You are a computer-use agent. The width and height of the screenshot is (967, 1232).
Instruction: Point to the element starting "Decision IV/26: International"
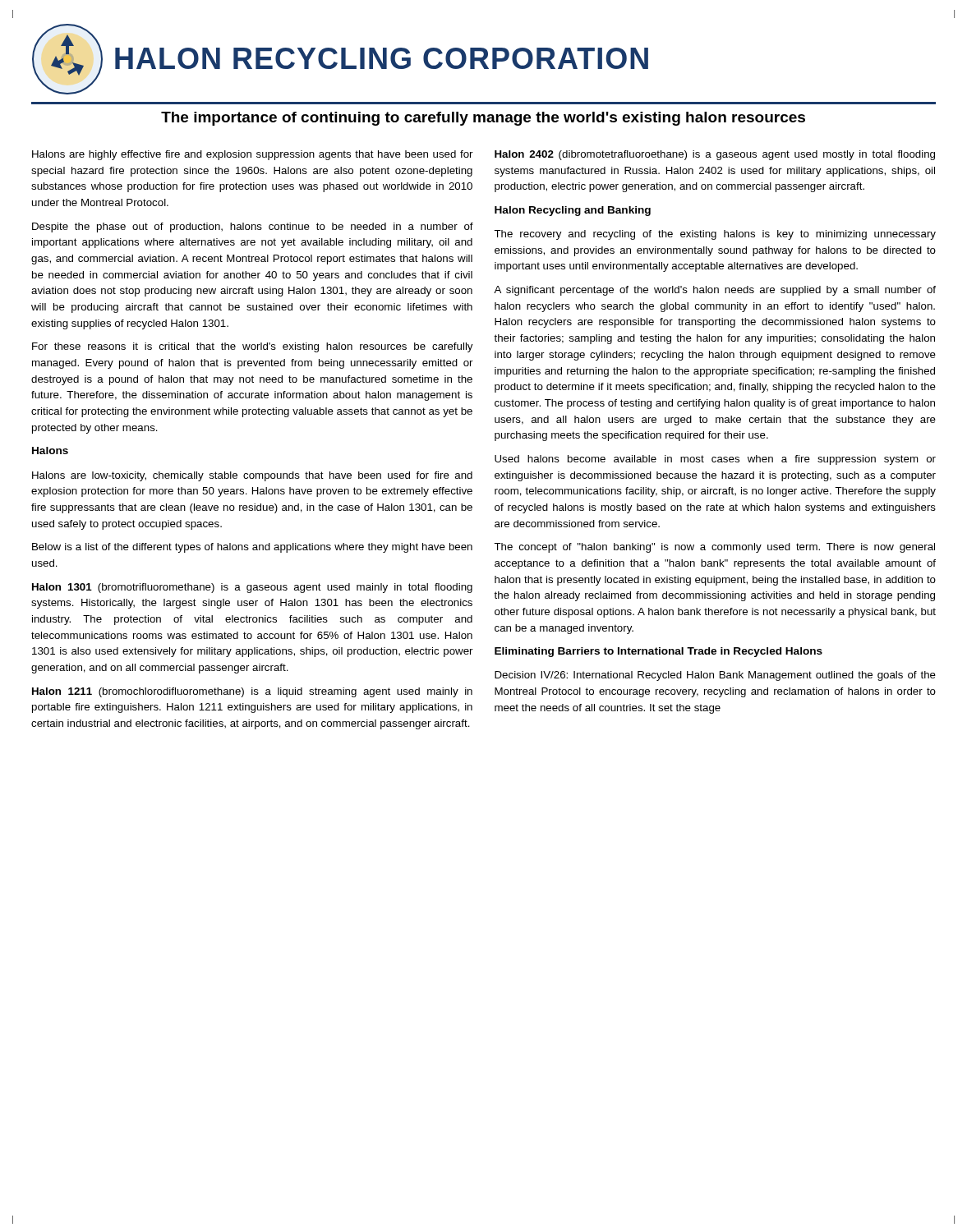point(715,691)
